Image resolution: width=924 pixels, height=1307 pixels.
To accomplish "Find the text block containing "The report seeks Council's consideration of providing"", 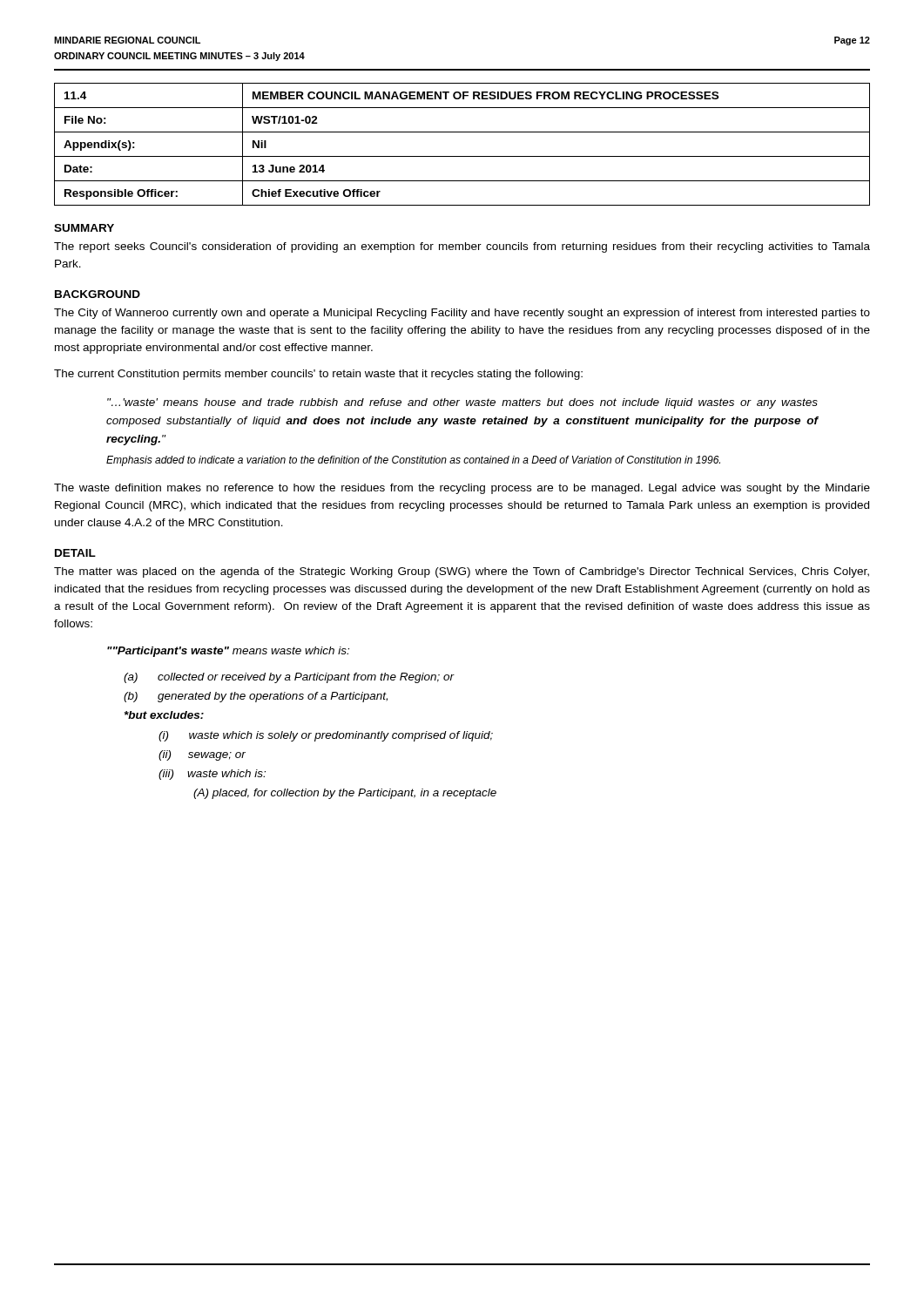I will 462,255.
